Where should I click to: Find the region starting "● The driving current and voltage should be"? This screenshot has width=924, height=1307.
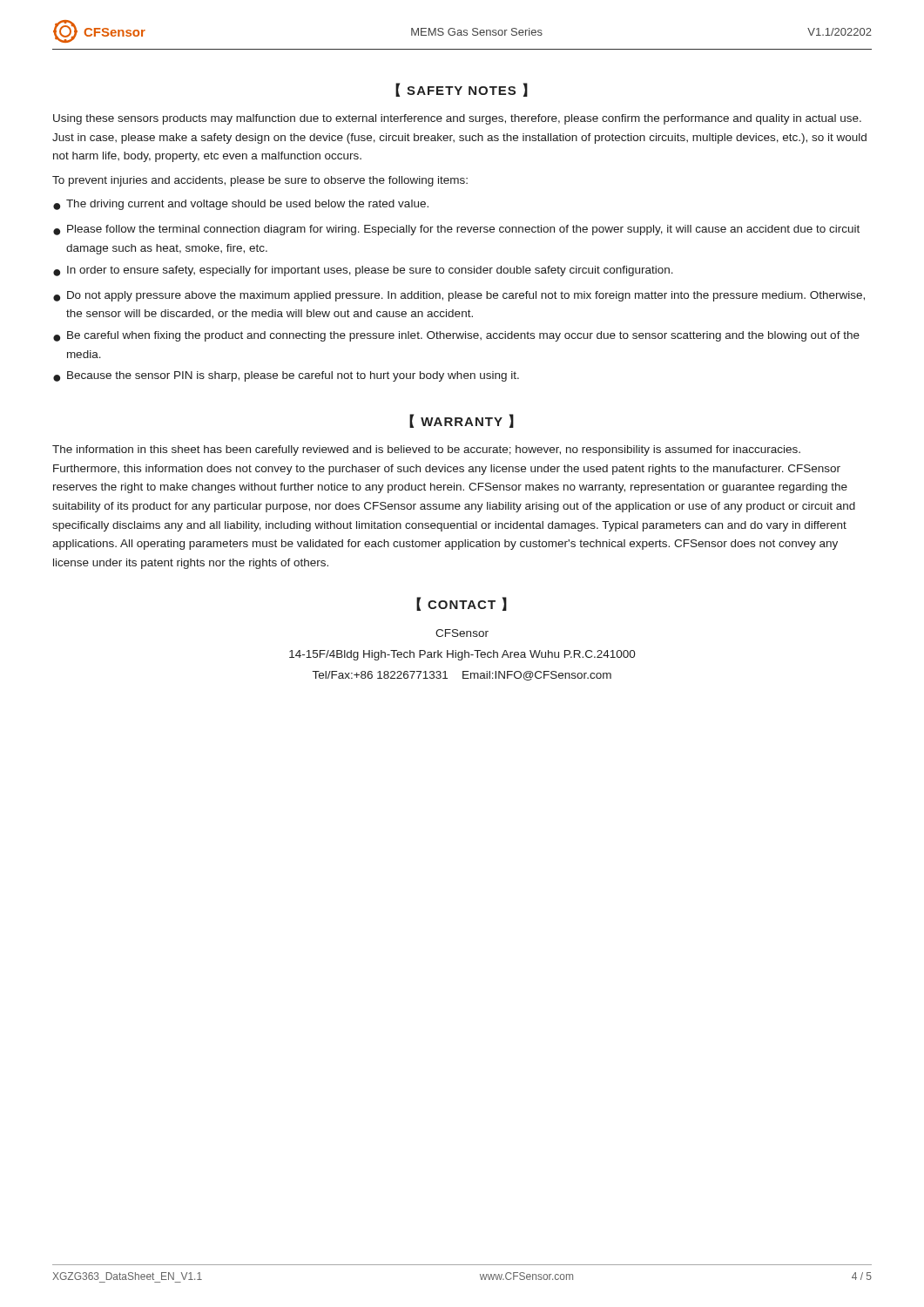241,206
